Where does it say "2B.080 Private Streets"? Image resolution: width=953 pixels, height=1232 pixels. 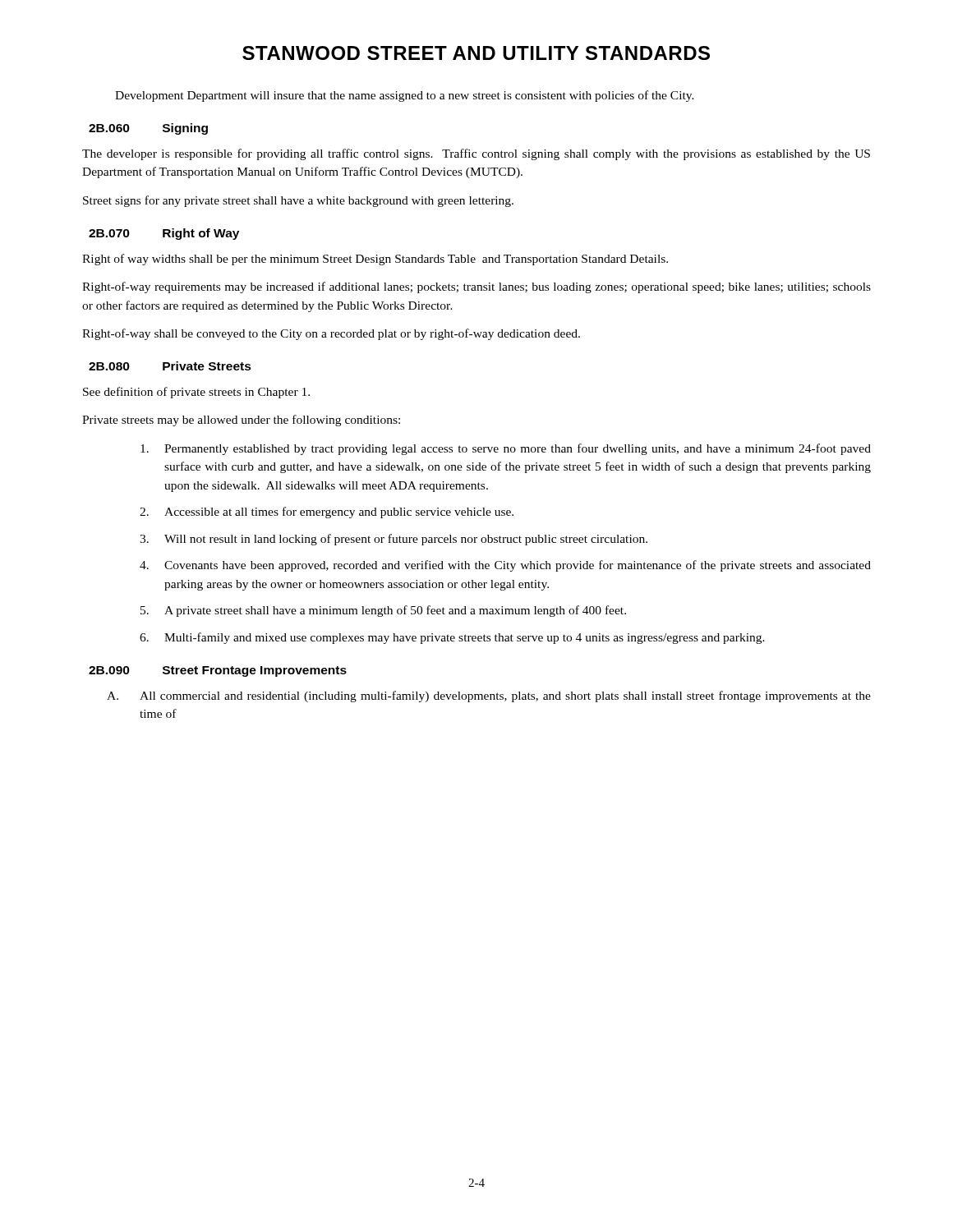(x=170, y=367)
